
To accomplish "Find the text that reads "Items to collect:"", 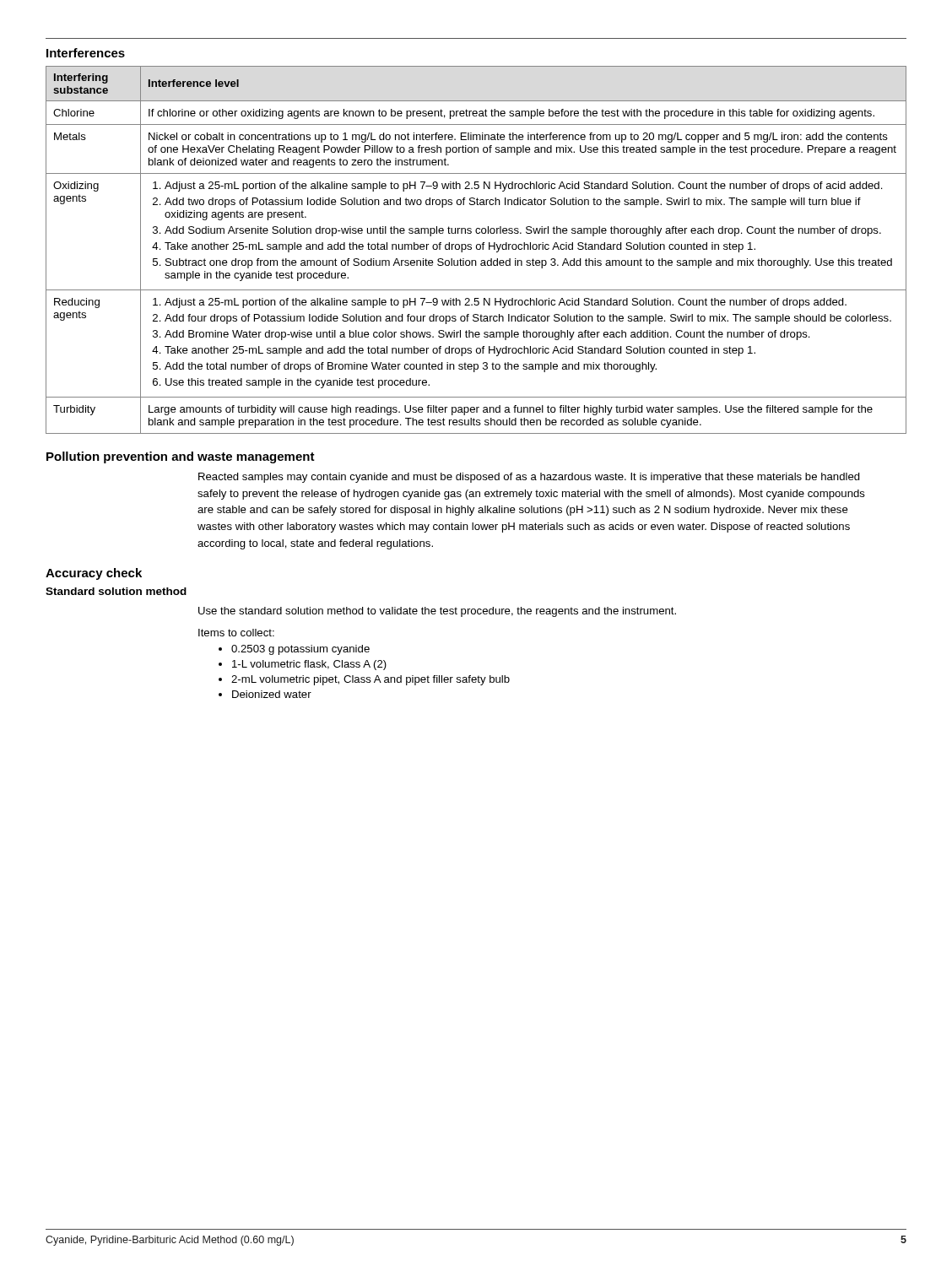I will tap(236, 632).
